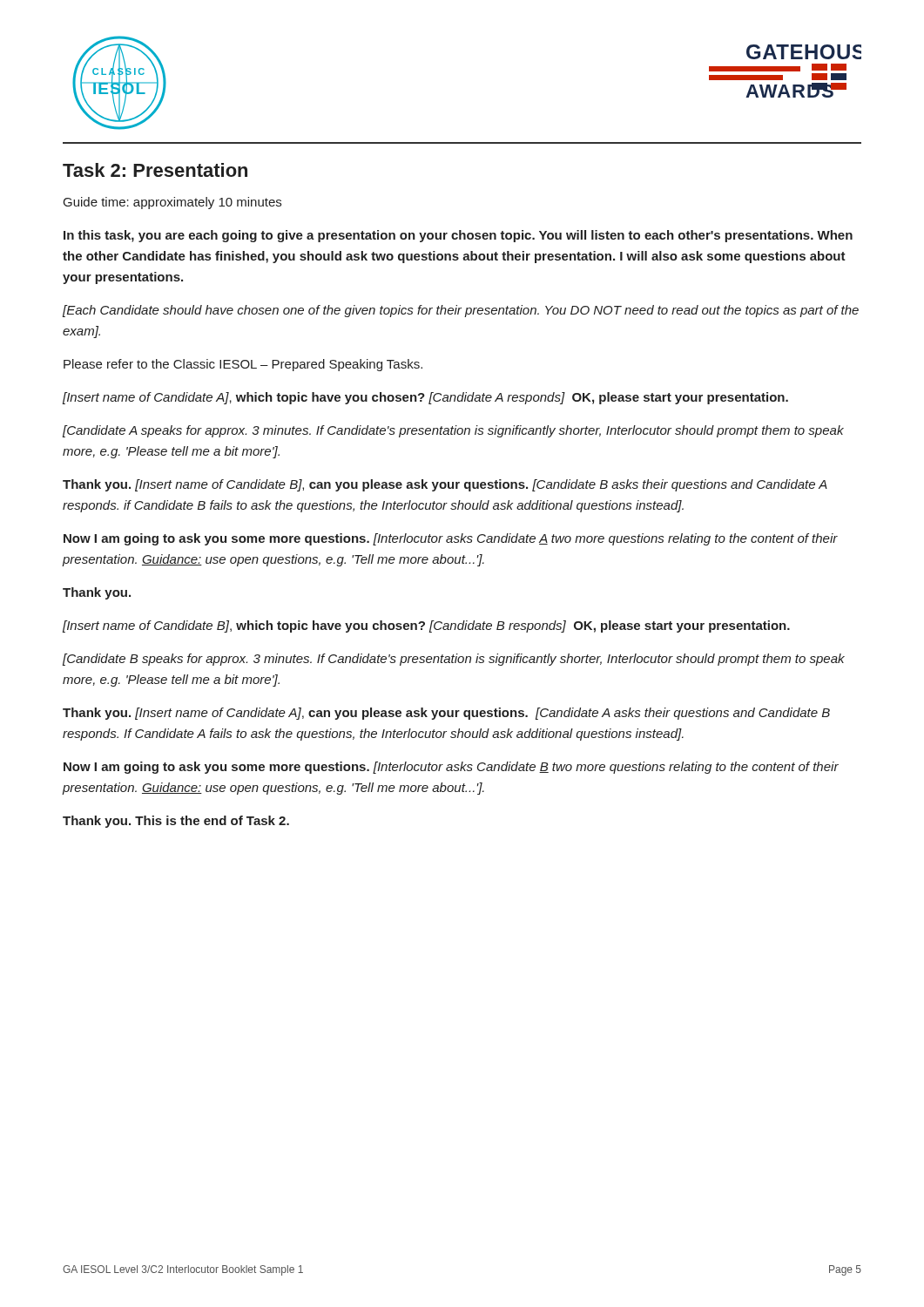Where is the passage that starts "[Candidate B speaks for approx. 3"?
Image resolution: width=924 pixels, height=1307 pixels.
pos(454,669)
